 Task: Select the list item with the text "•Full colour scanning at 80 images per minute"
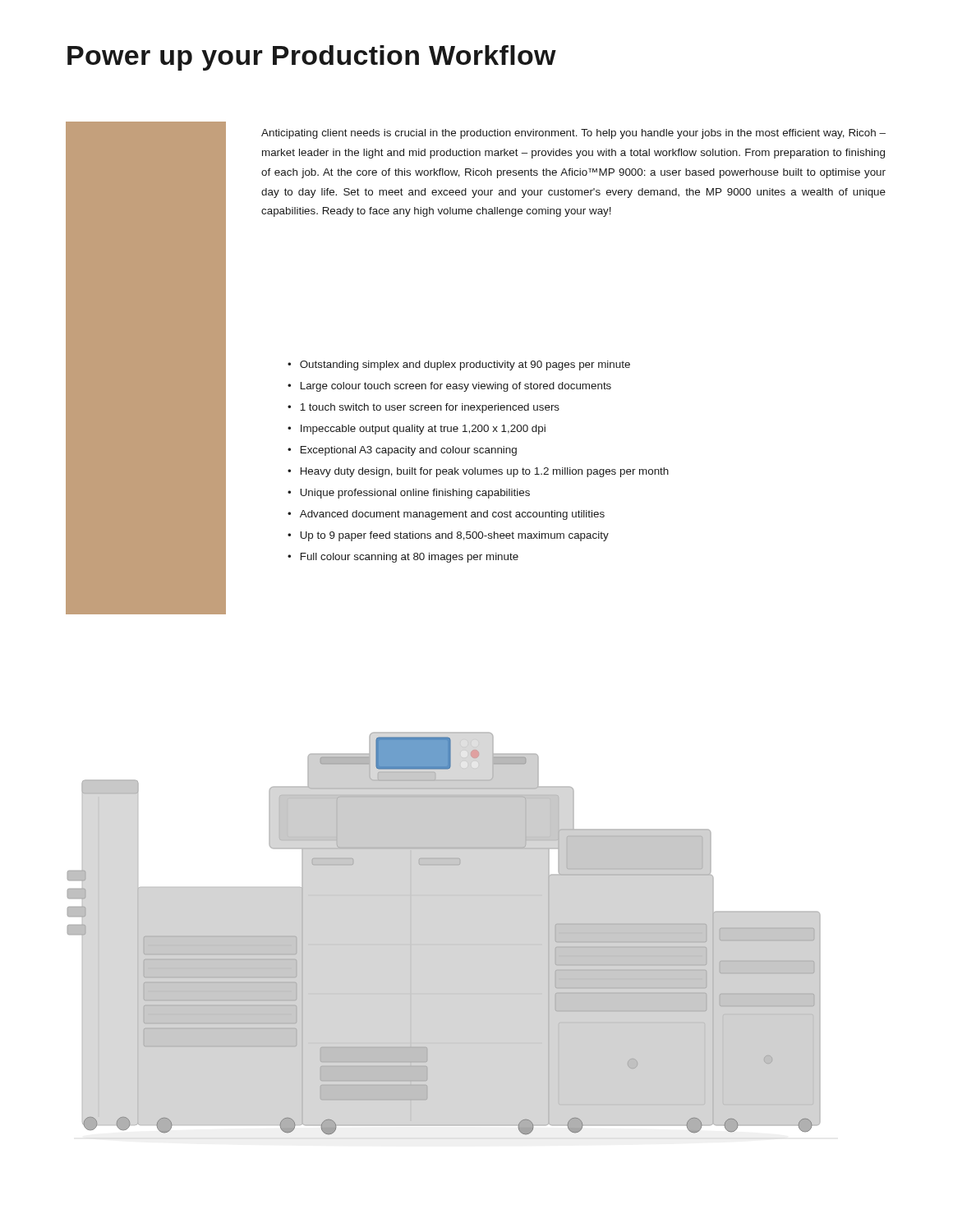pyautogui.click(x=403, y=557)
